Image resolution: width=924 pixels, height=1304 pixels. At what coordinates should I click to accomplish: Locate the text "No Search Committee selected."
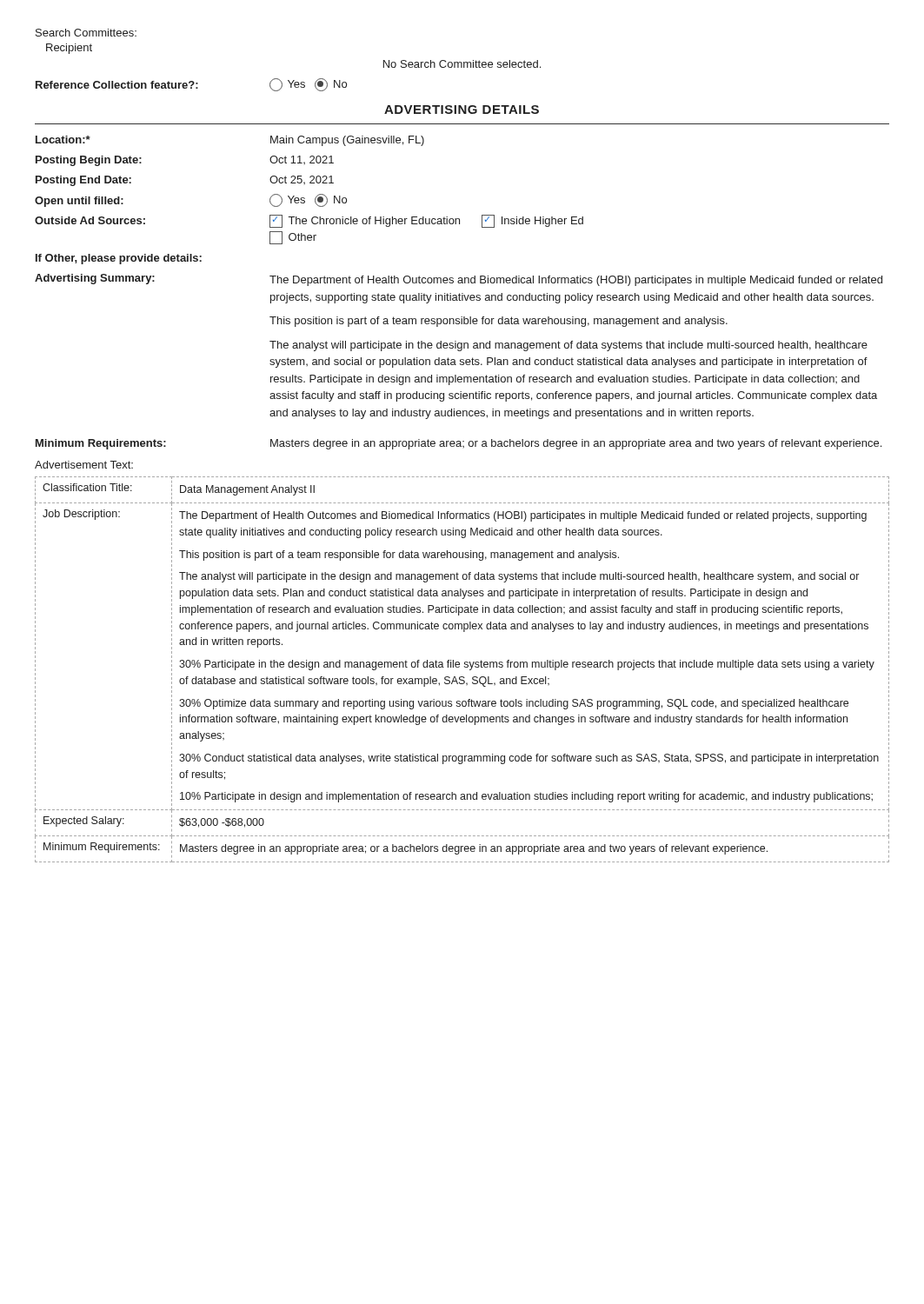click(x=462, y=64)
